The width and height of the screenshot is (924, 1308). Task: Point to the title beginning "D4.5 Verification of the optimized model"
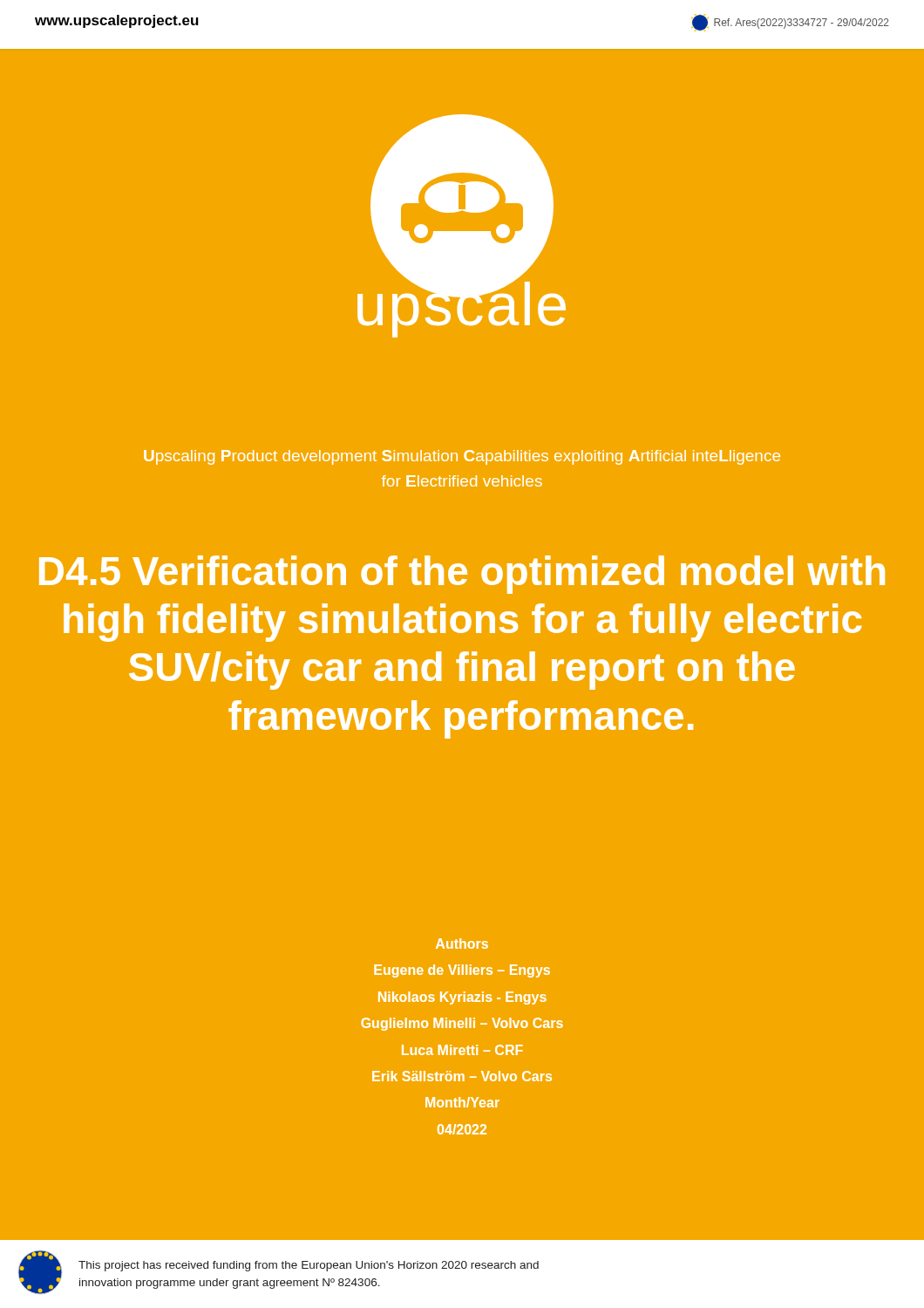pos(462,643)
